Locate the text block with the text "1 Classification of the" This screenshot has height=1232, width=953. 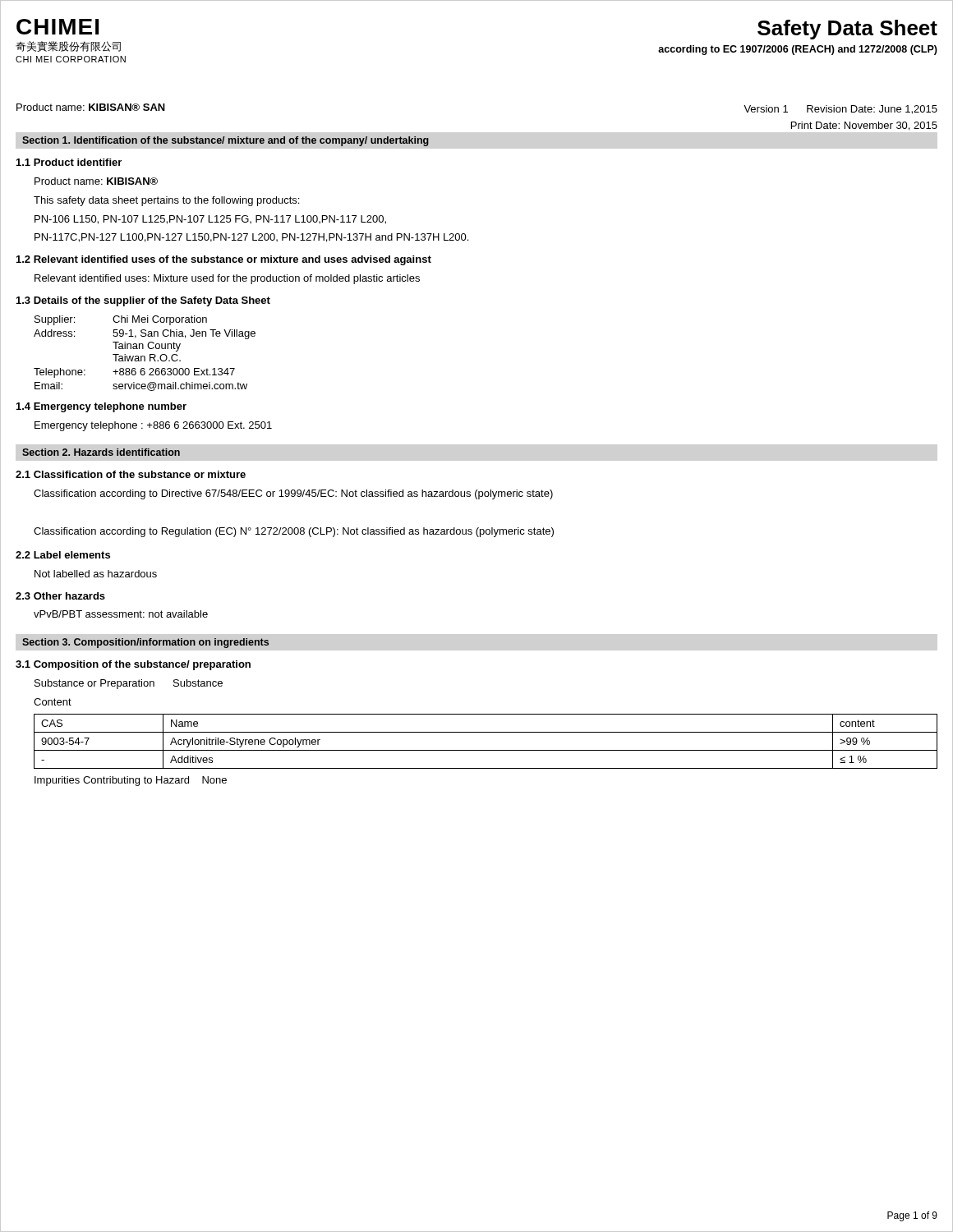(476, 504)
